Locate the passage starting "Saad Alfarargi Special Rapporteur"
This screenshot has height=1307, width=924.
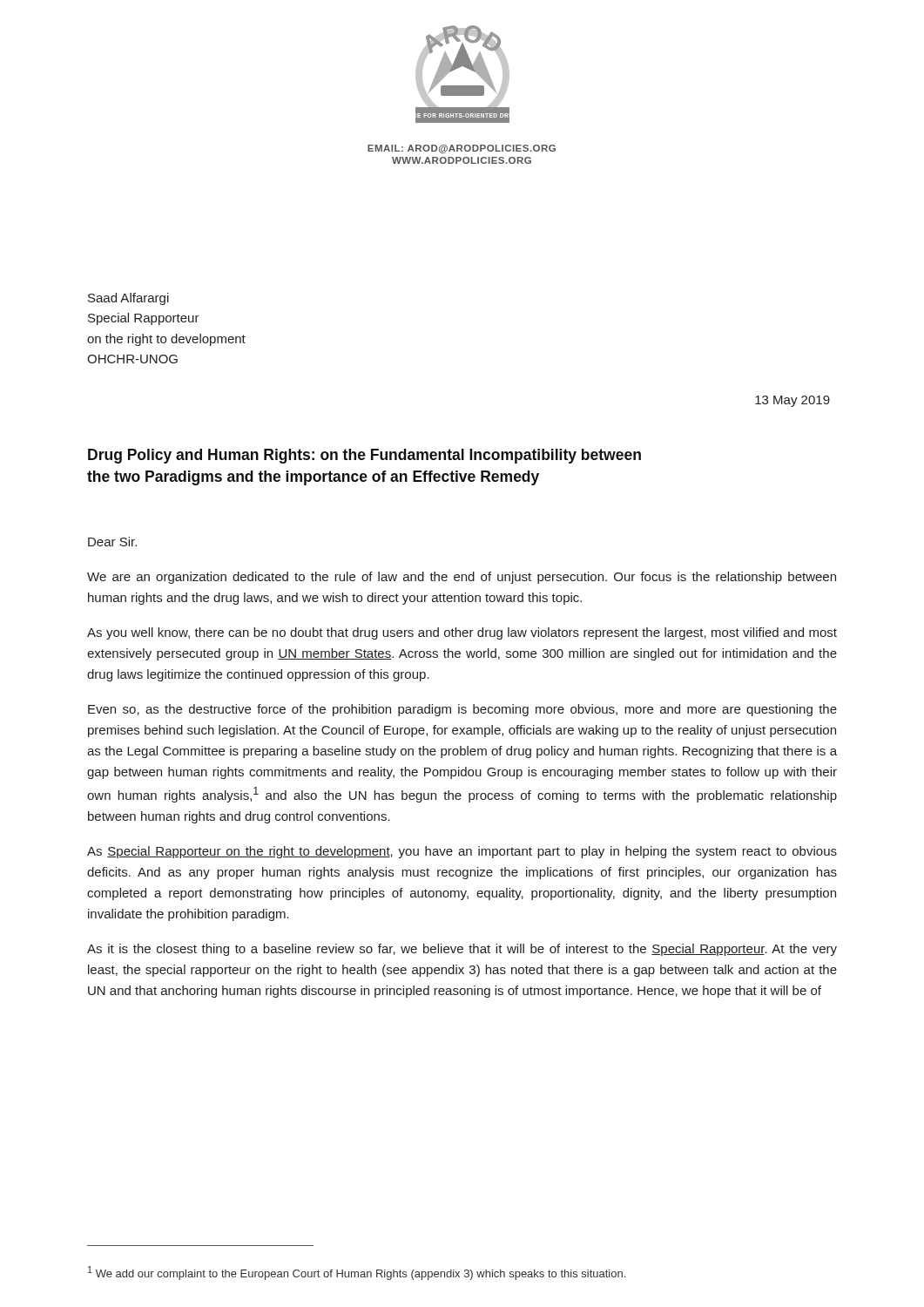(x=166, y=328)
